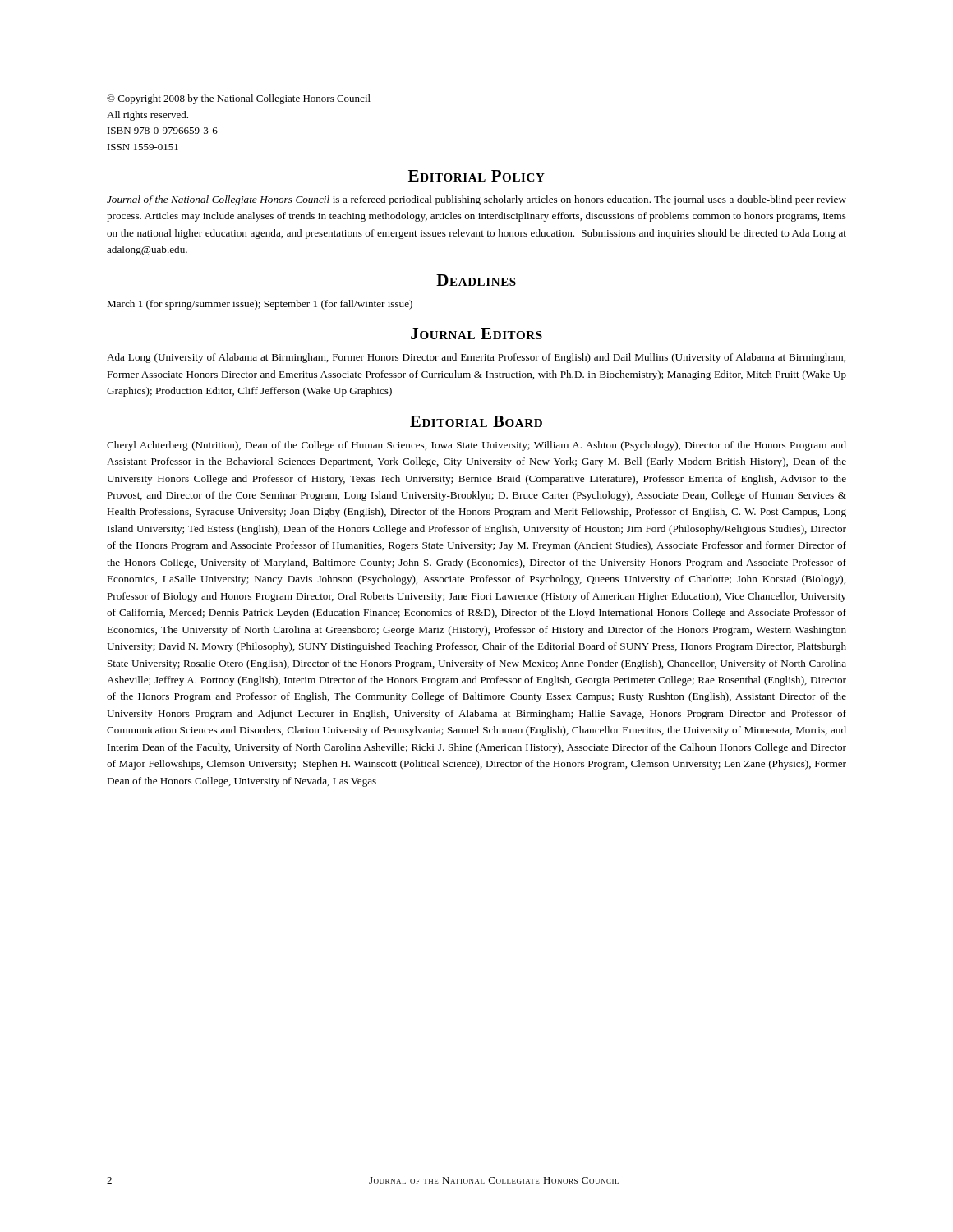The height and width of the screenshot is (1232, 953).
Task: Click on the text block with the text "© Copyright 2008 by"
Action: point(239,99)
